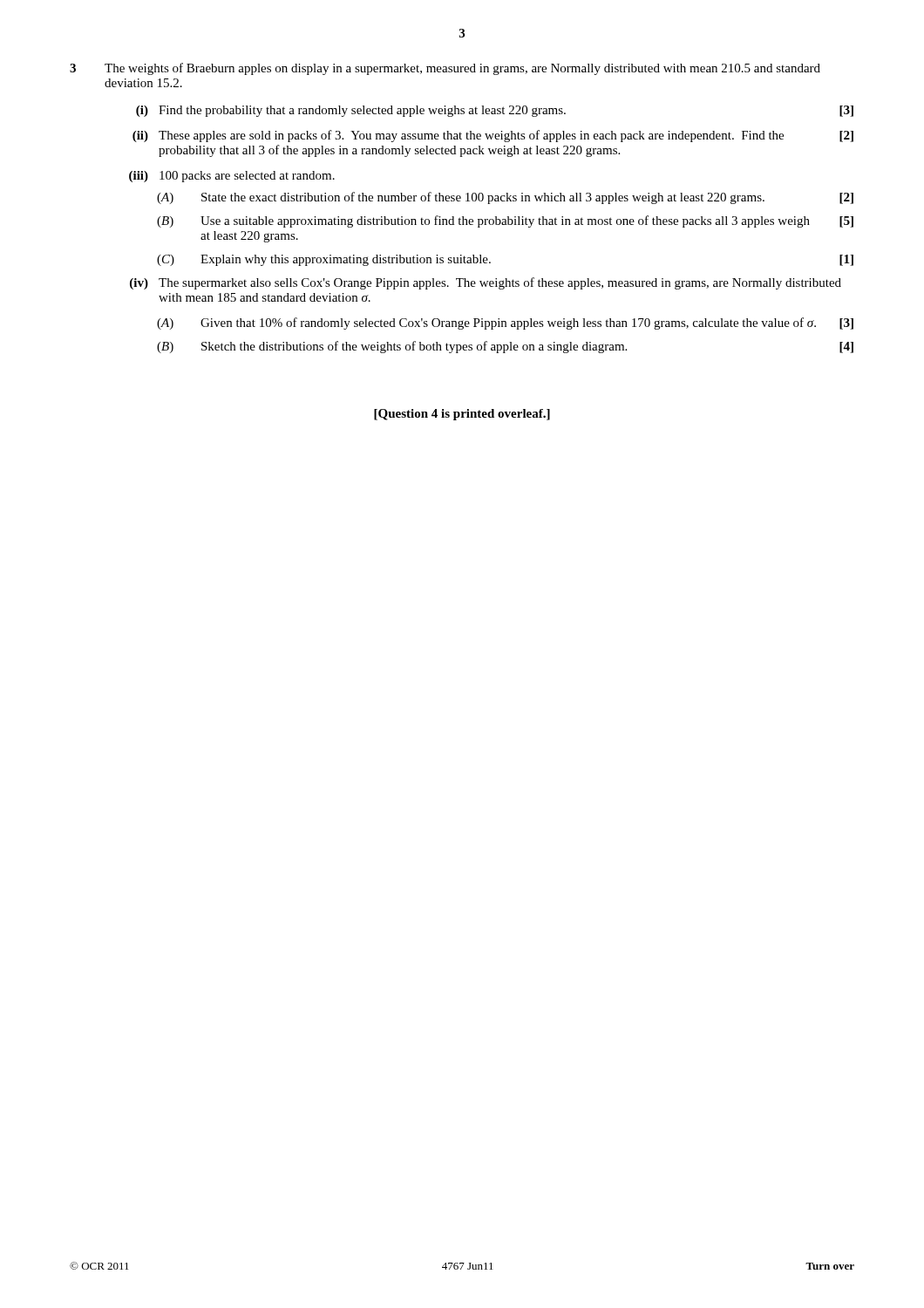The width and height of the screenshot is (924, 1308).
Task: Click the passage that begins "(ii) These apples are sold in packs"
Action: click(x=479, y=143)
